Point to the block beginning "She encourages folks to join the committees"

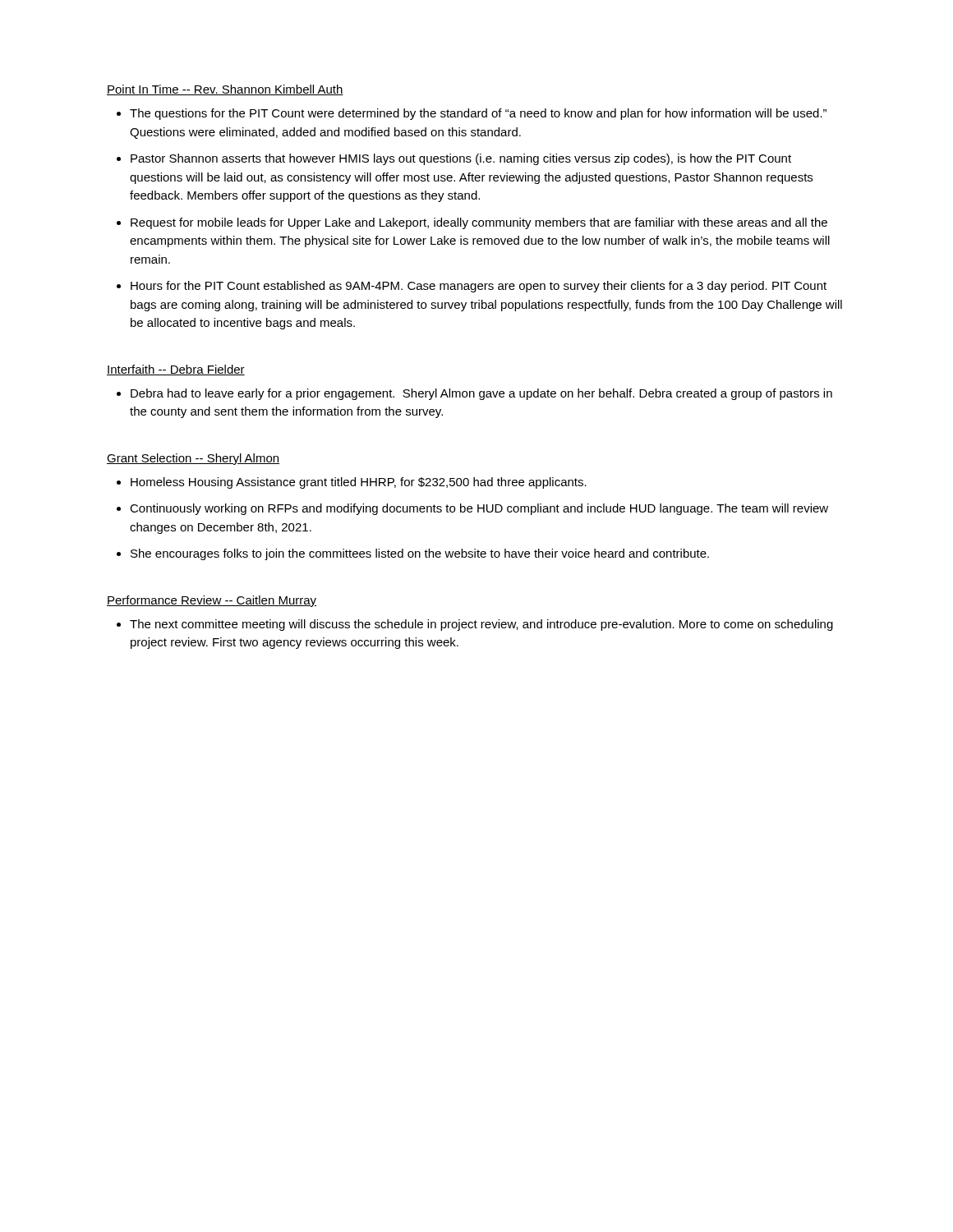420,553
